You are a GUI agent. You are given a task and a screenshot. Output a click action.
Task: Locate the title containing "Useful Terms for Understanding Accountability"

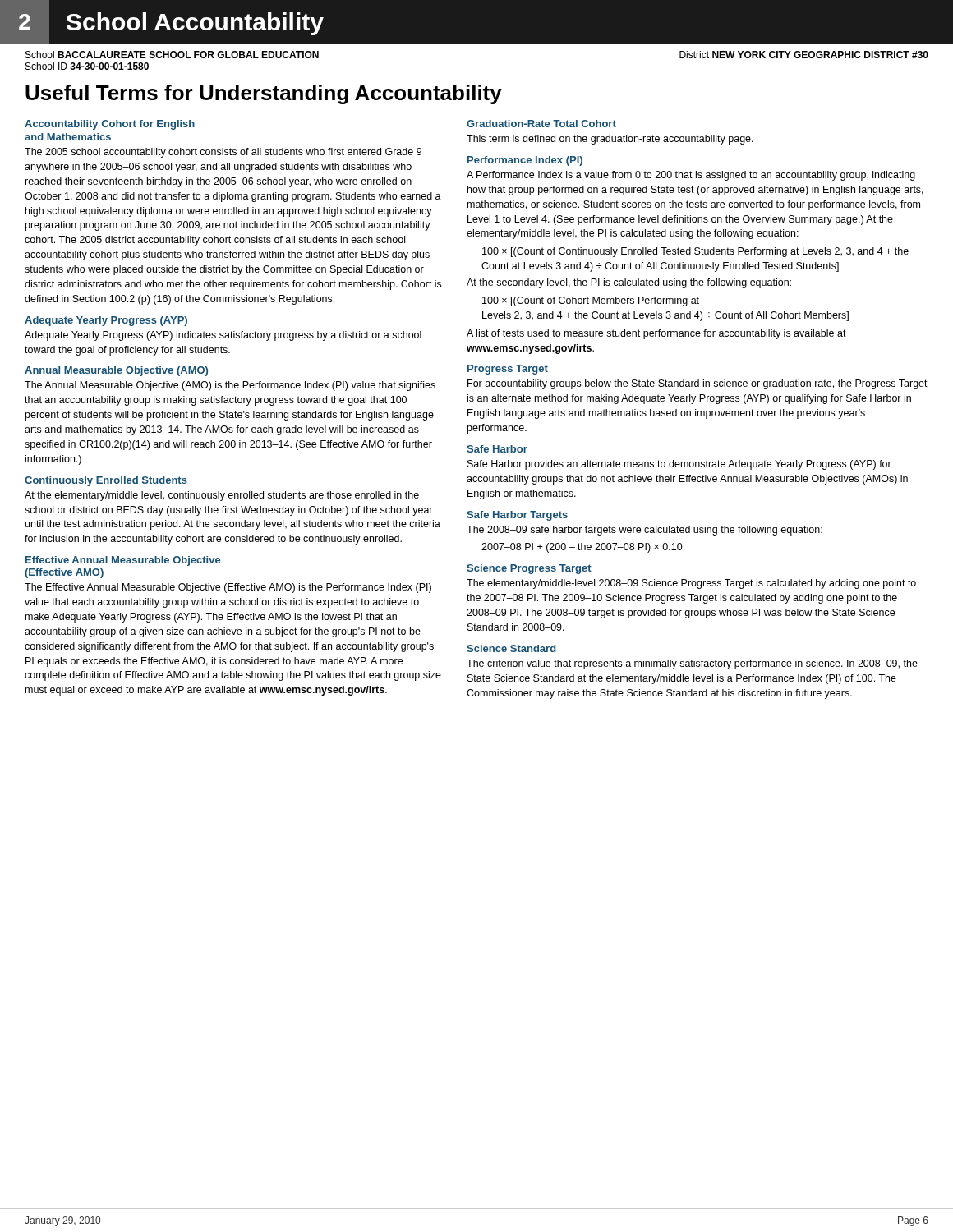pyautogui.click(x=263, y=93)
